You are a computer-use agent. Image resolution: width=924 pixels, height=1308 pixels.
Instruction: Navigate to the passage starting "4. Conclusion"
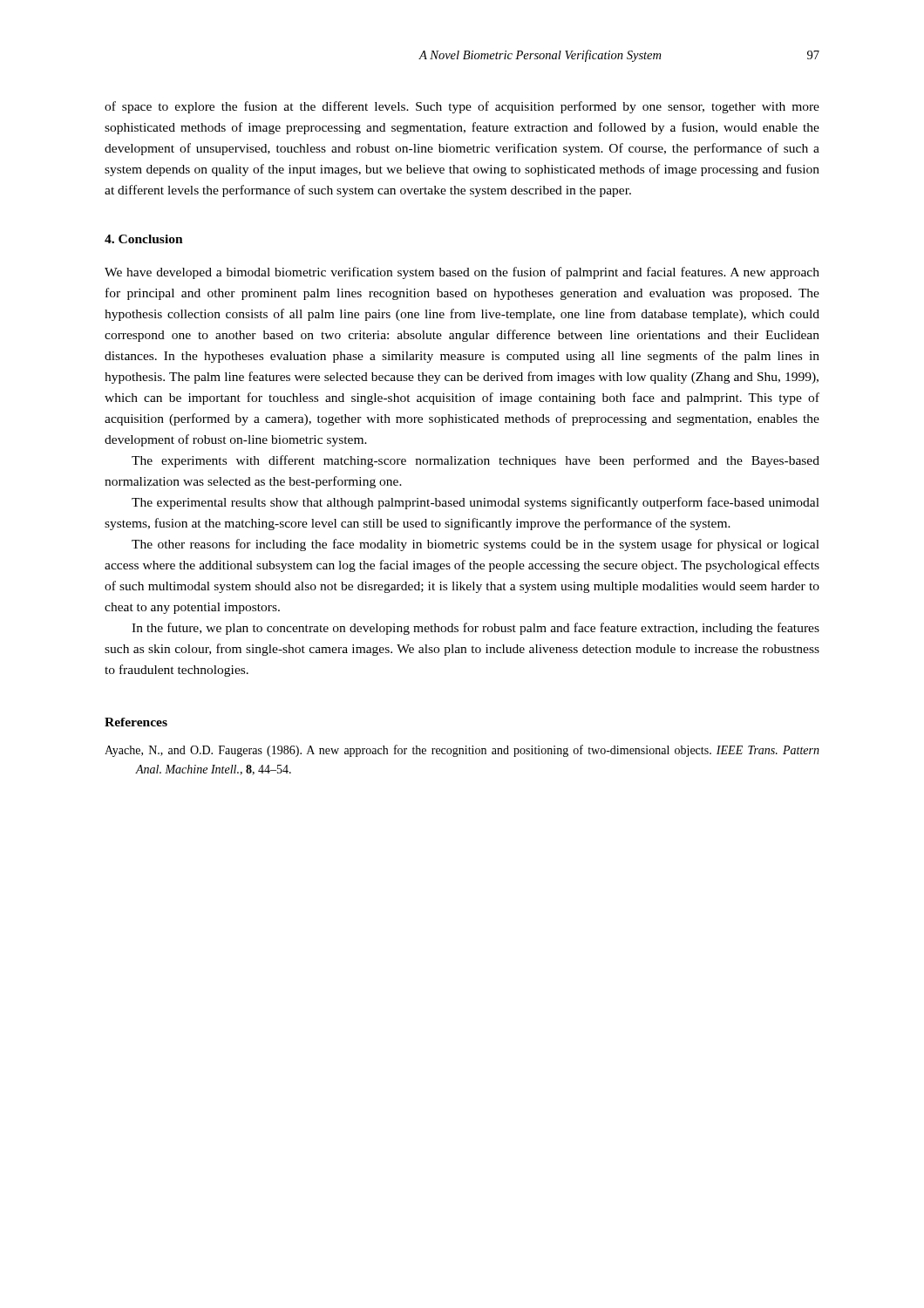point(144,239)
